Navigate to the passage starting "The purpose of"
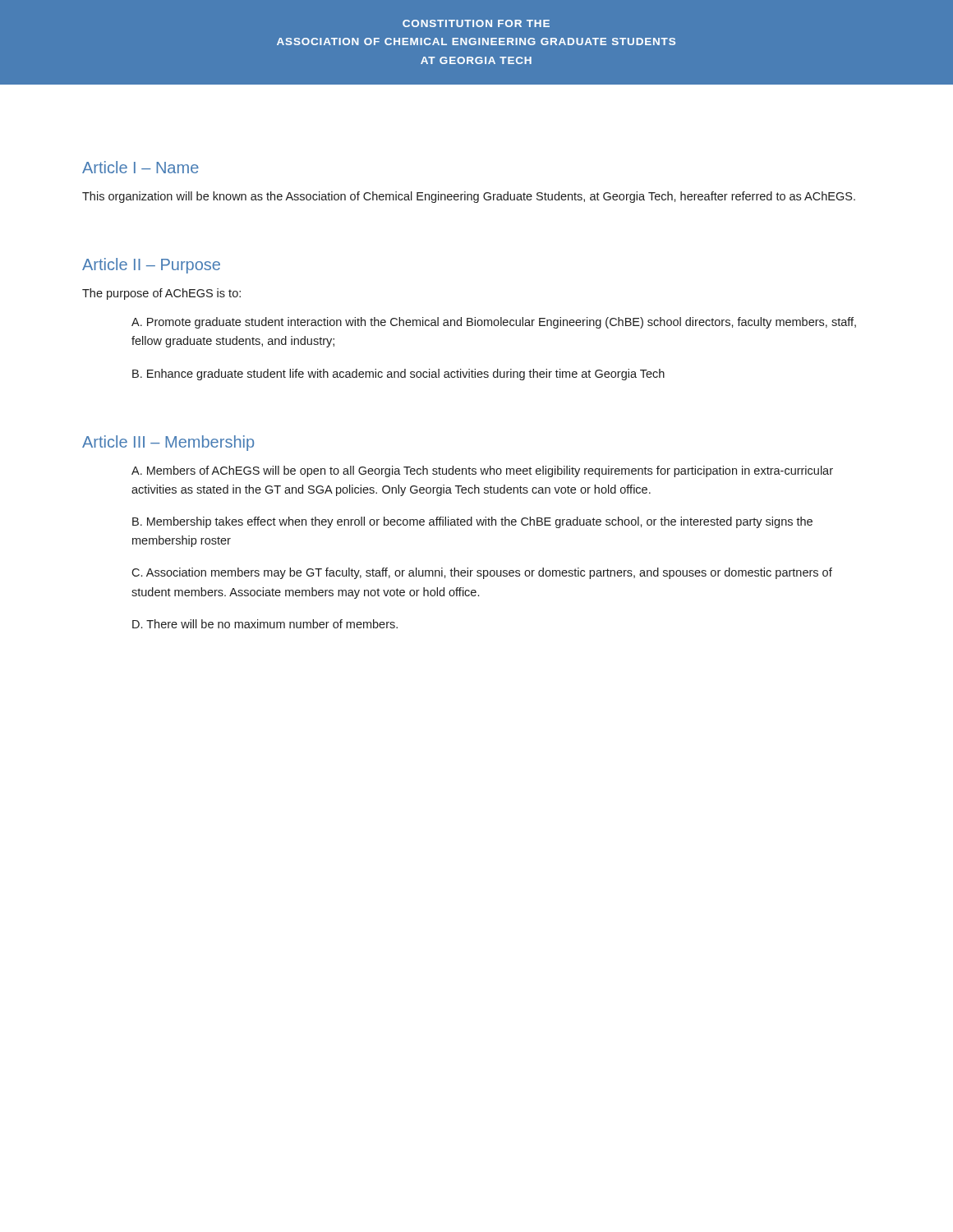Image resolution: width=953 pixels, height=1232 pixels. tap(162, 293)
